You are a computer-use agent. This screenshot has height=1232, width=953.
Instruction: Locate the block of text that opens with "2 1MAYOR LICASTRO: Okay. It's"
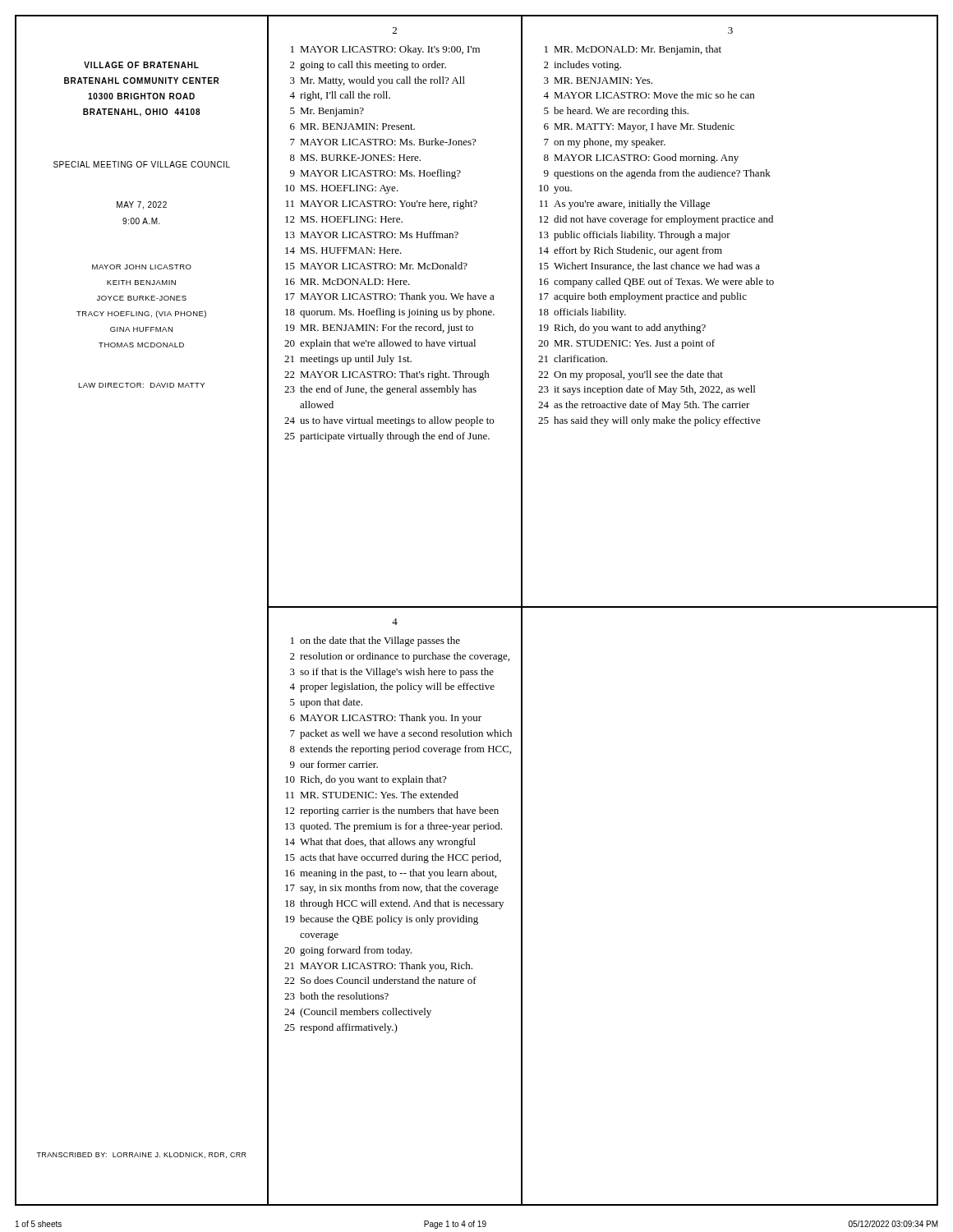tap(395, 234)
